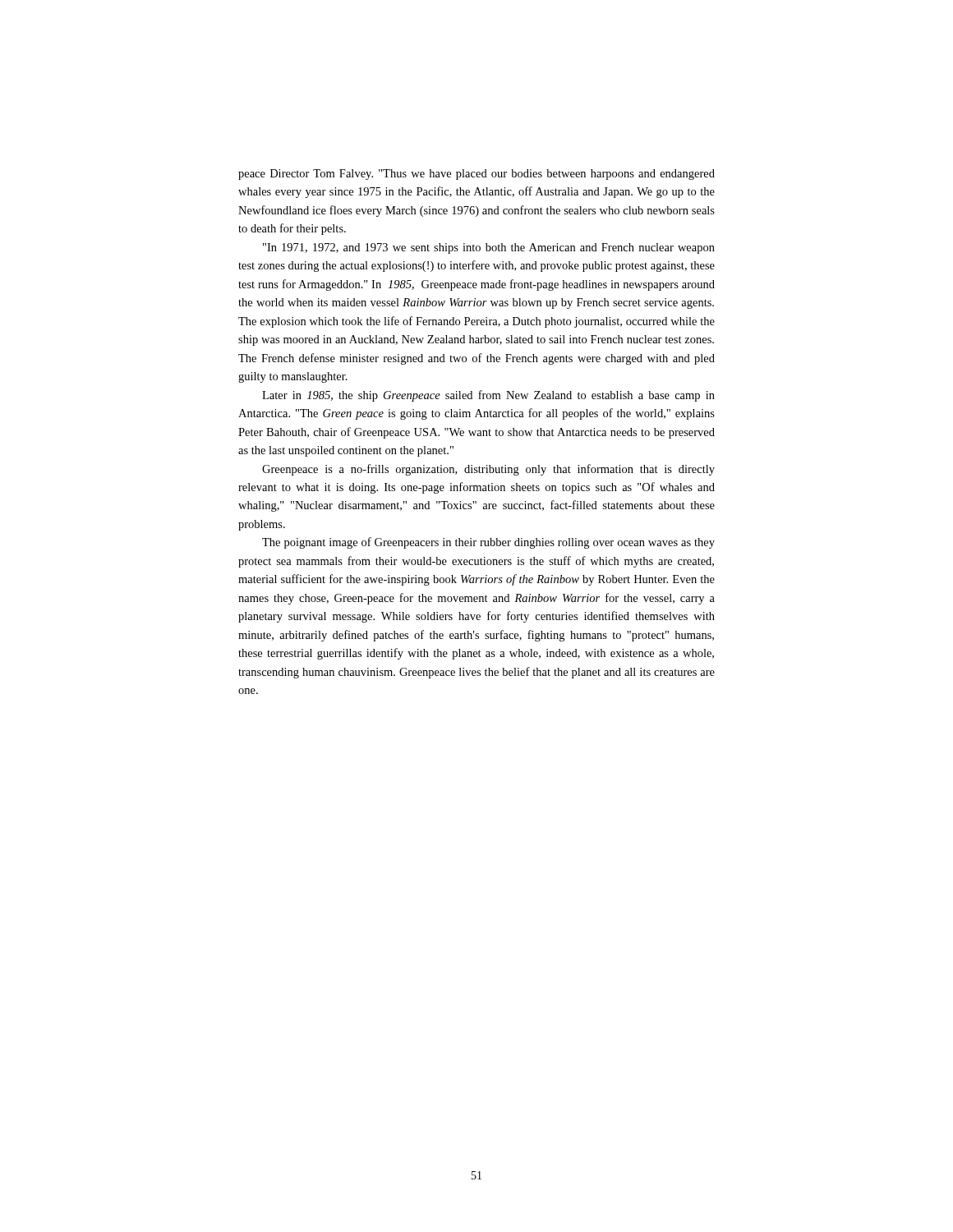Find the block starting "peace Director Tom Falvey. "Thus we have placed"
Screen dimensions: 1232x953
476,432
